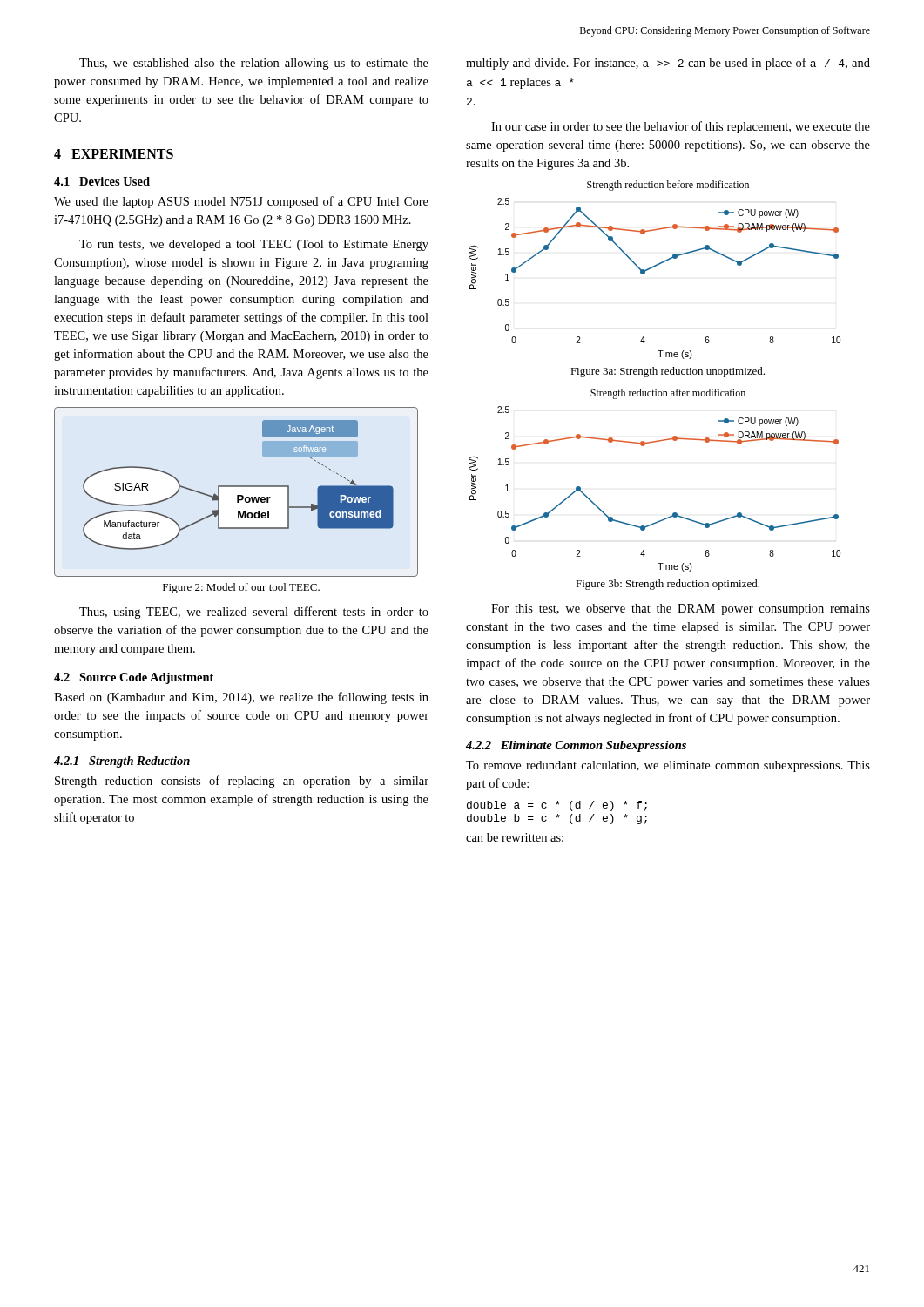Image resolution: width=924 pixels, height=1307 pixels.
Task: Select the text block that says "Thus, we established"
Action: pos(241,91)
